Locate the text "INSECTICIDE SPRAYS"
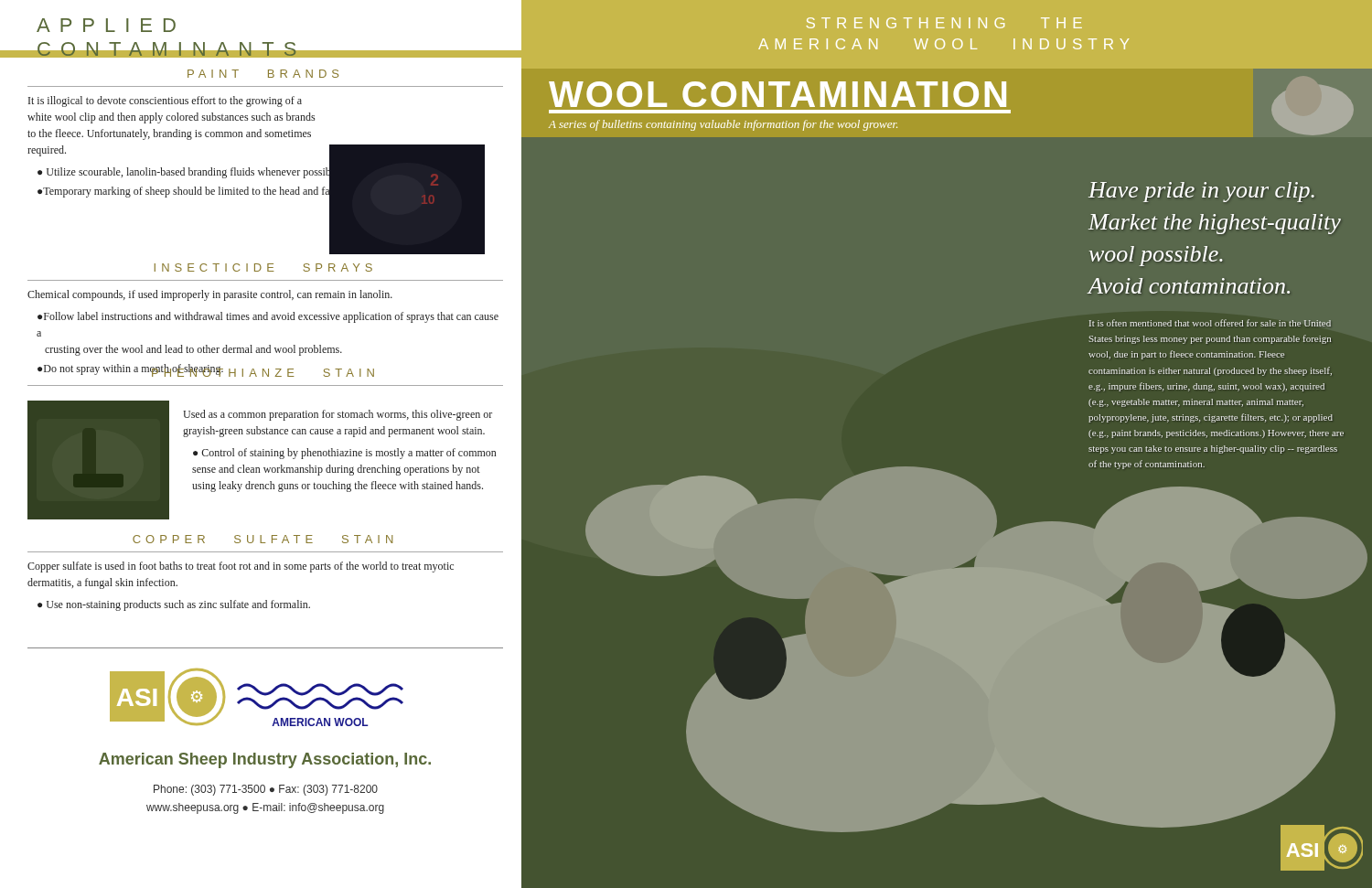The width and height of the screenshot is (1372, 888). tap(265, 271)
